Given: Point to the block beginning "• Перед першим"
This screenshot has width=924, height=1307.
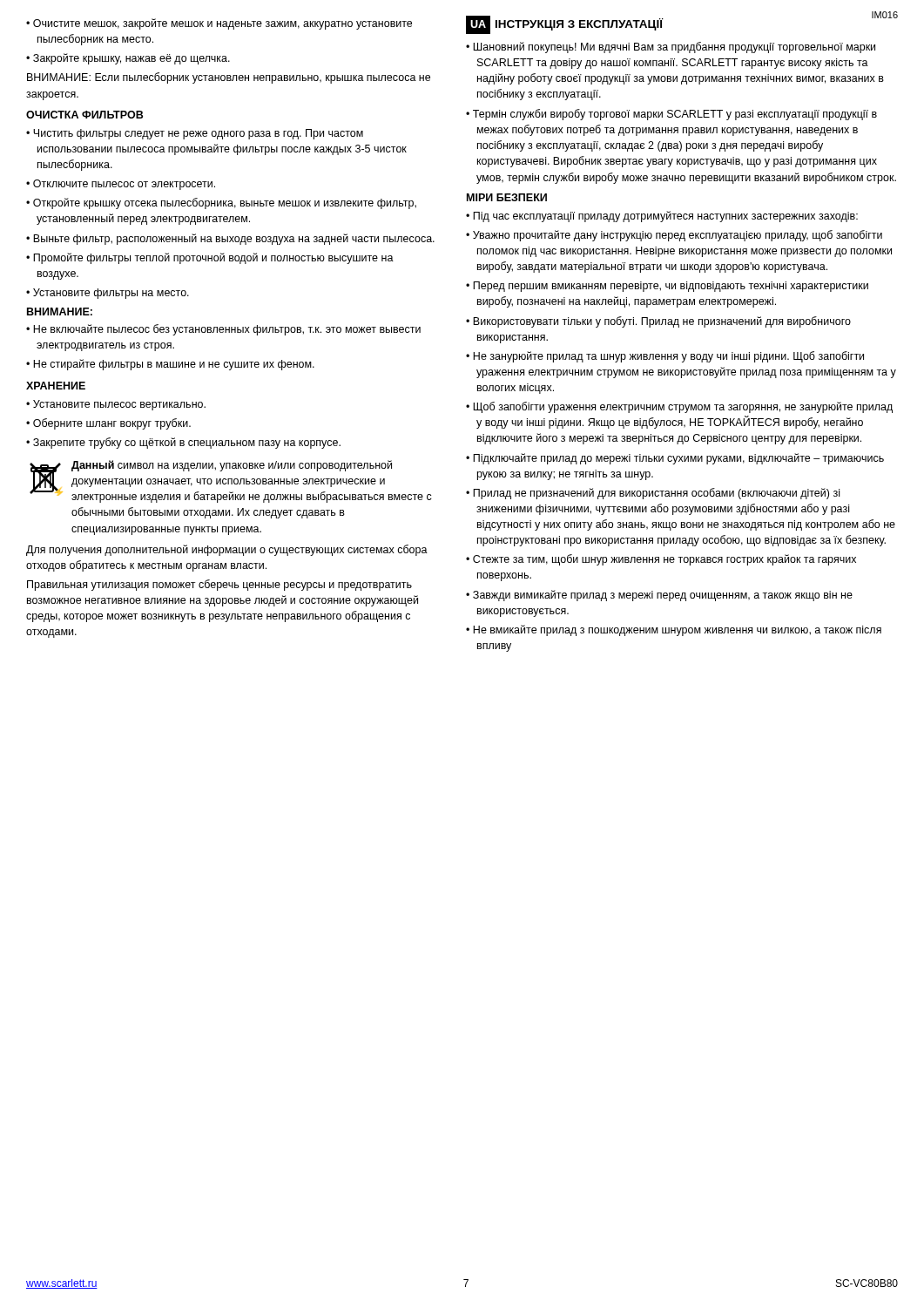Looking at the screenshot, I should [667, 294].
